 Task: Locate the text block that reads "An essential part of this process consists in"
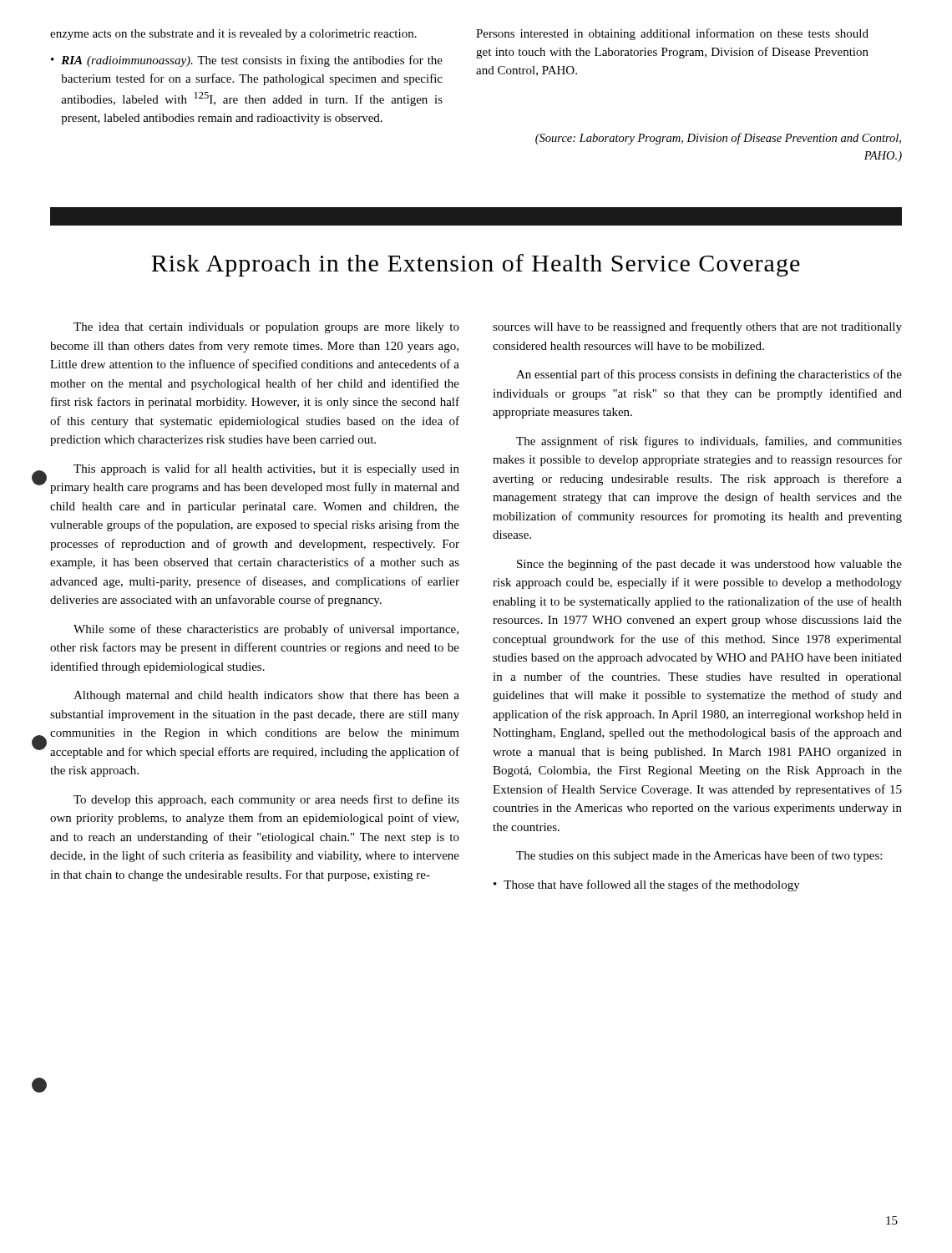697,393
